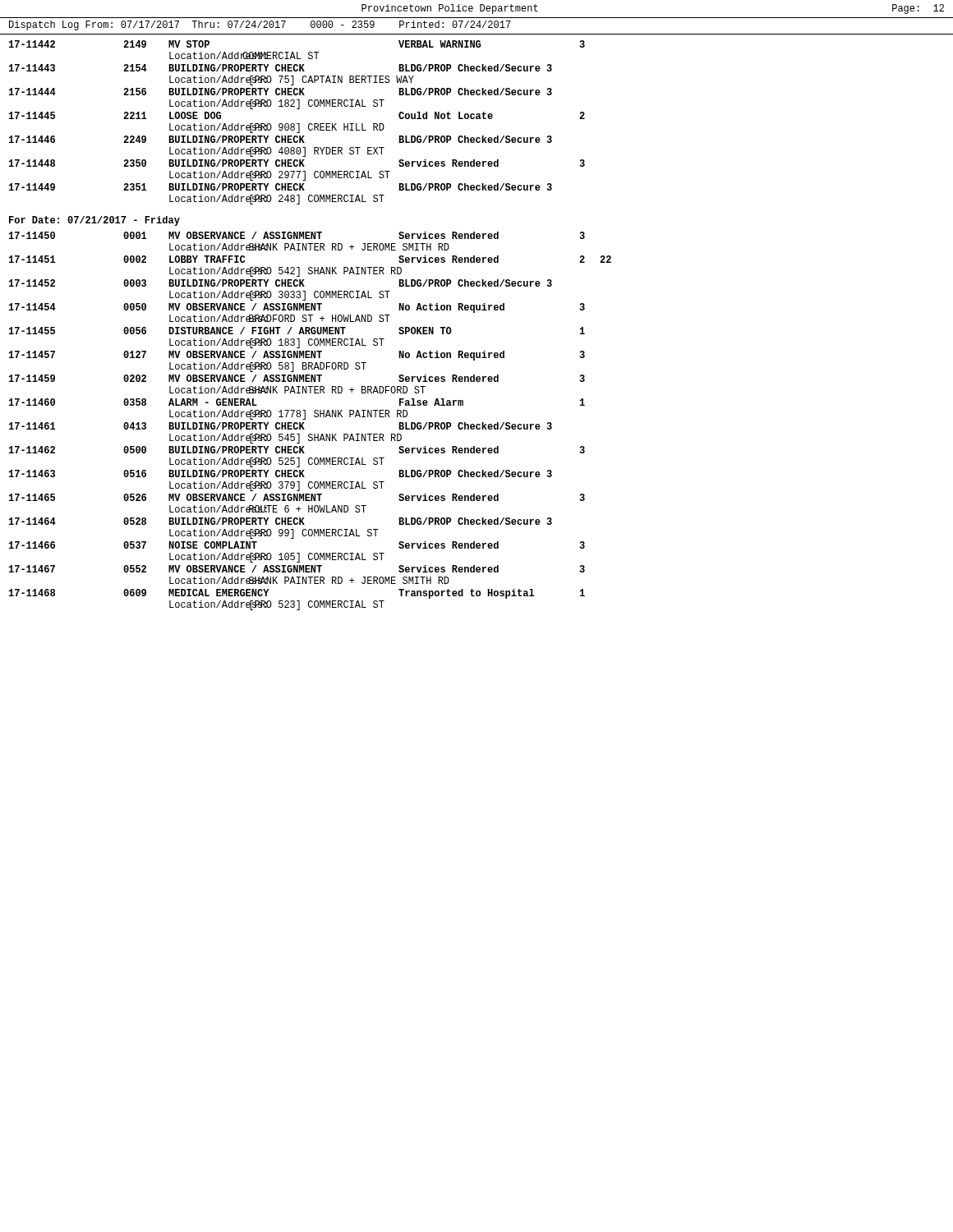Locate the text starting "17-11465 0526 MV OBSERVANCE / ASSIGNMENT Services"
Screen dimensions: 1232x953
pos(476,504)
